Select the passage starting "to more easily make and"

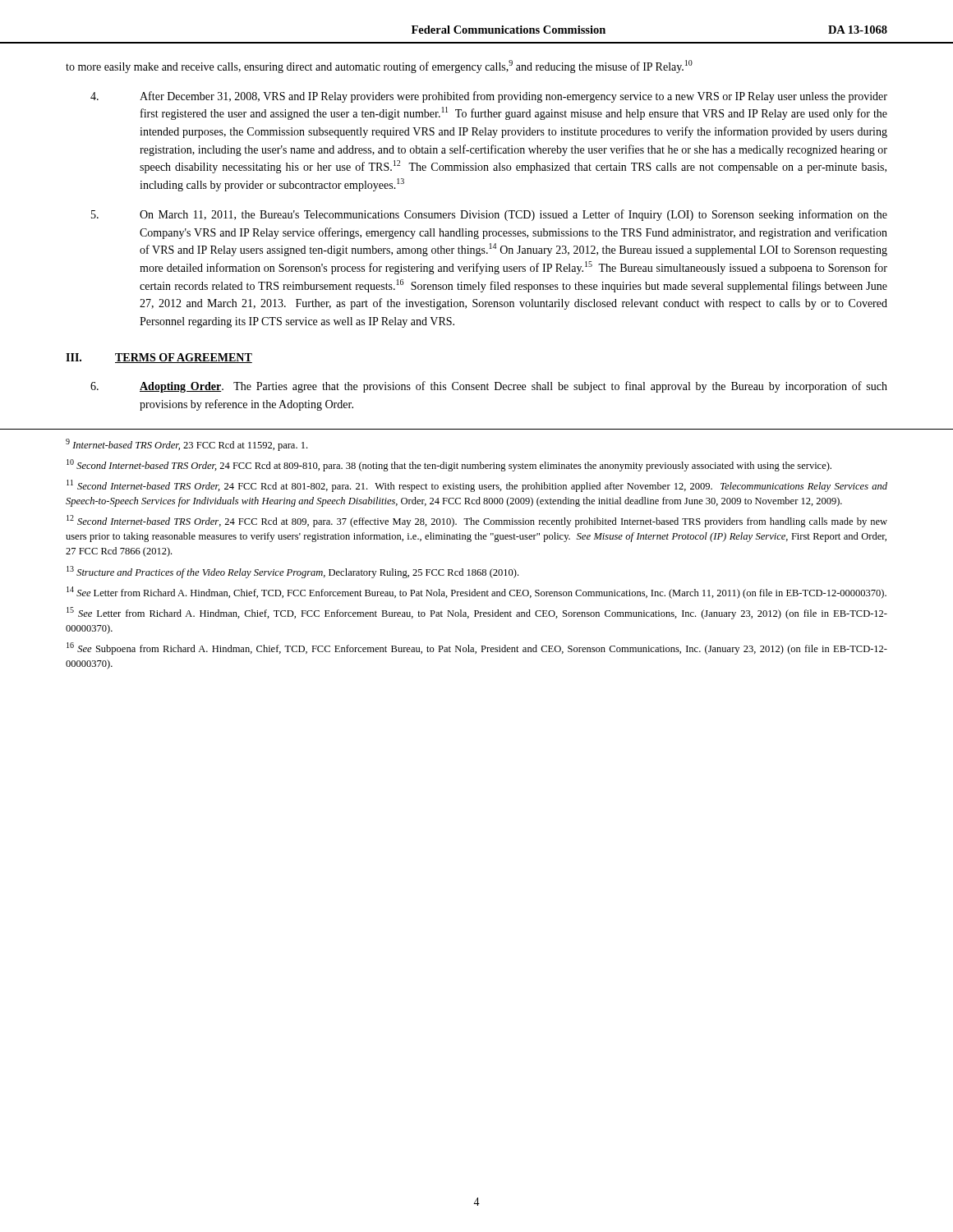tap(379, 66)
